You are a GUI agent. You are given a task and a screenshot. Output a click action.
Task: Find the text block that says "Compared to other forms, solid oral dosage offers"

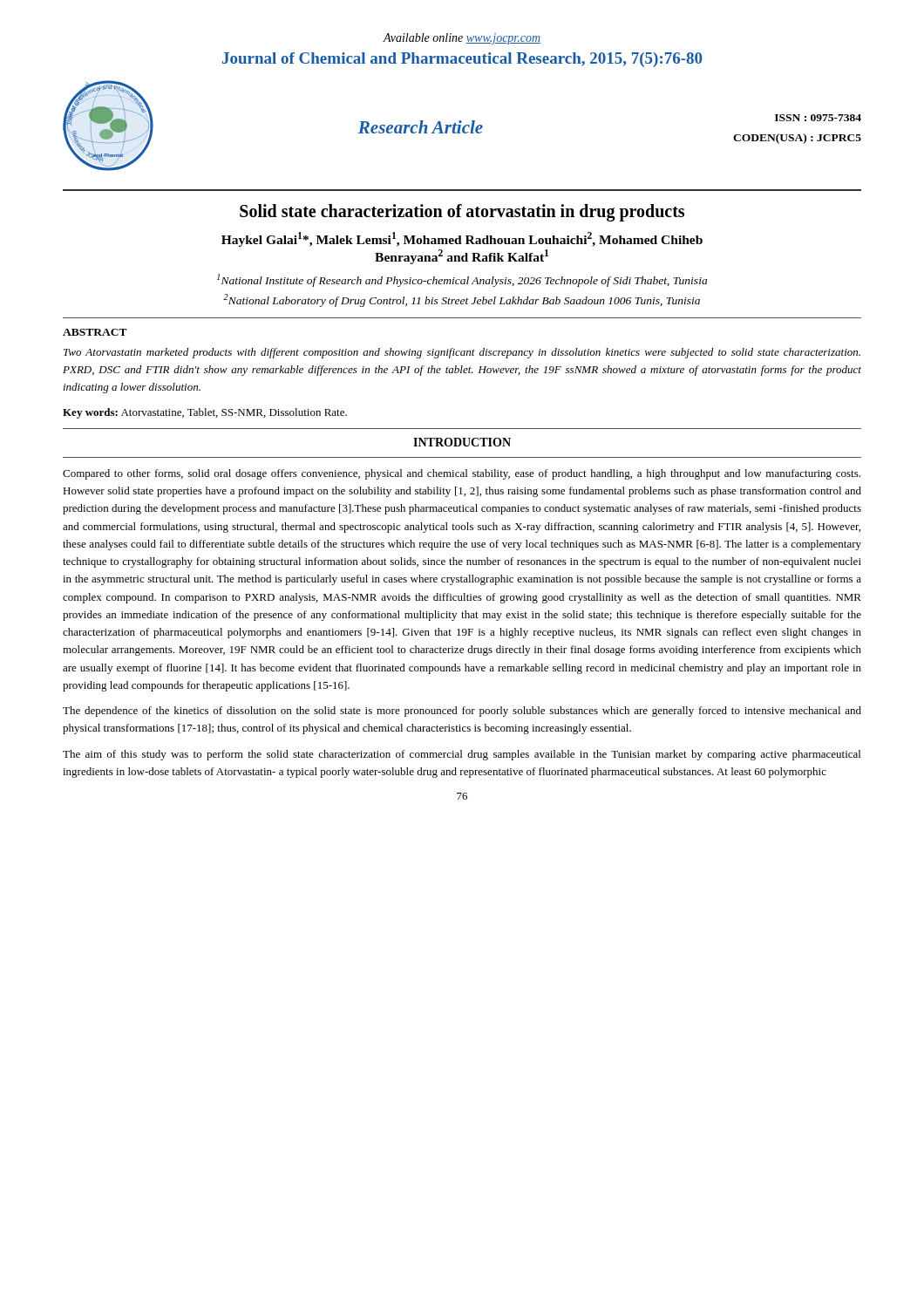pyautogui.click(x=462, y=579)
